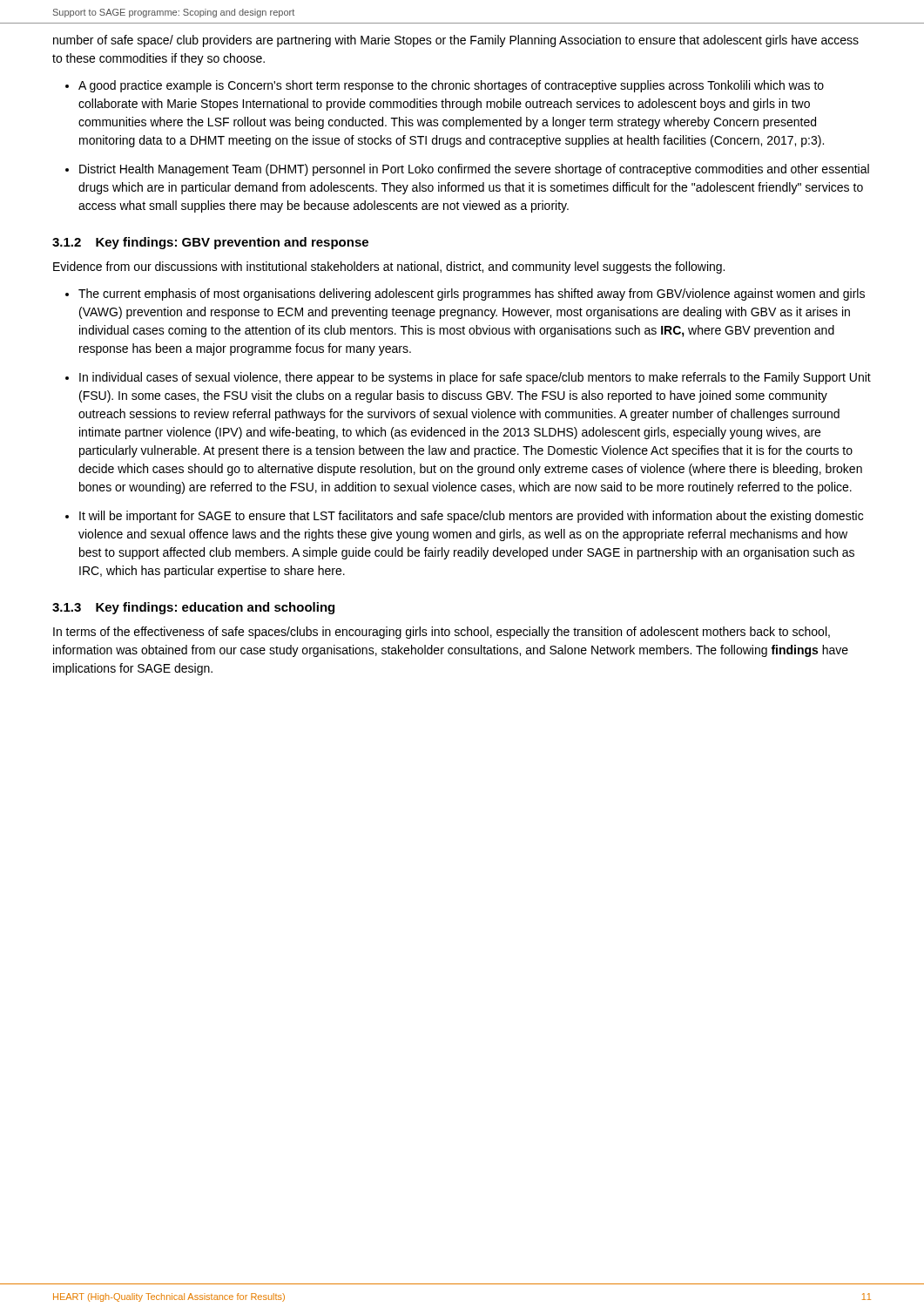Locate the passage starting "3.1.3Key findings: education"
This screenshot has width=924, height=1307.
pos(194,607)
